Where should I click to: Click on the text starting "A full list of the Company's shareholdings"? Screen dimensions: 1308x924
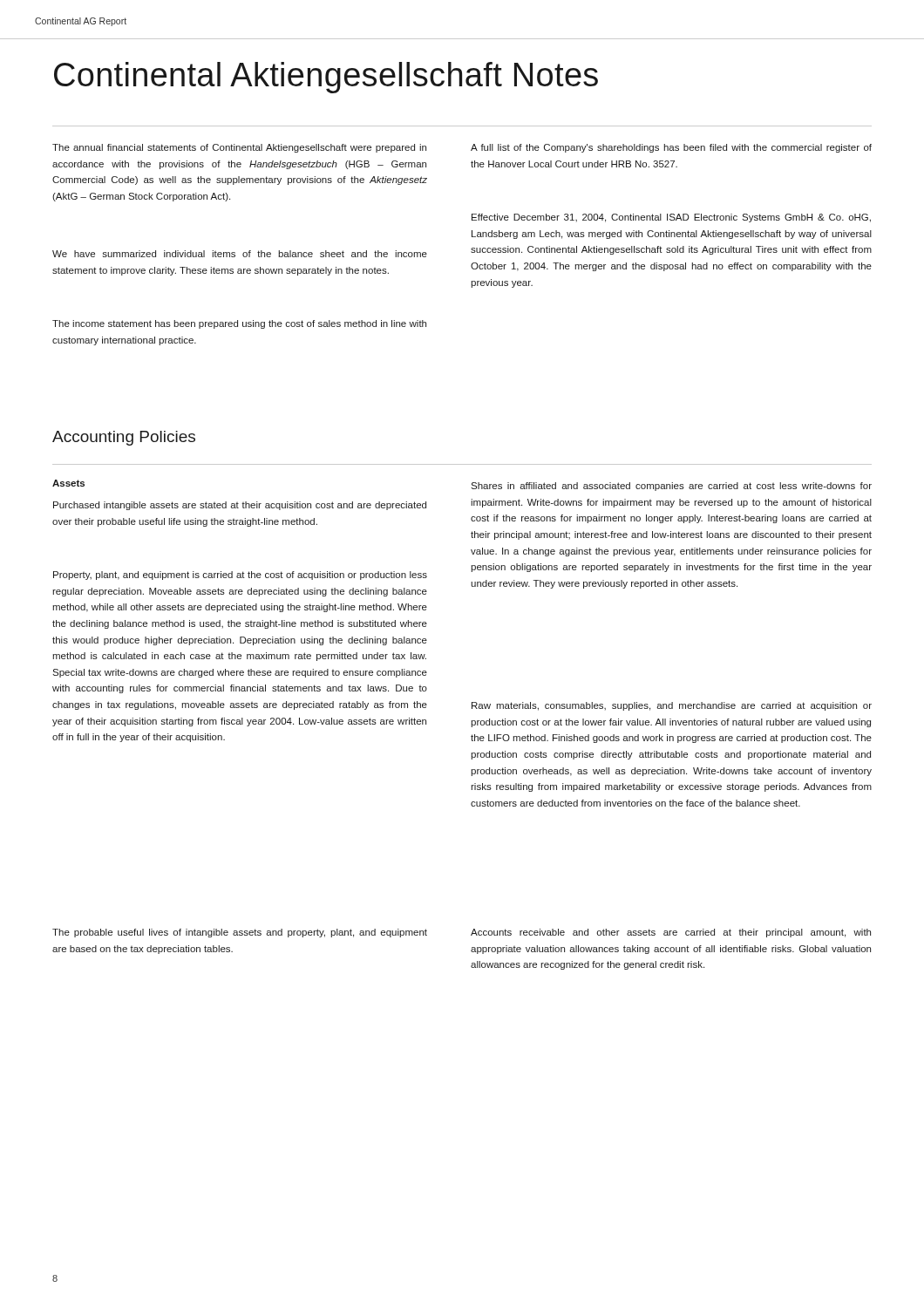tap(671, 156)
